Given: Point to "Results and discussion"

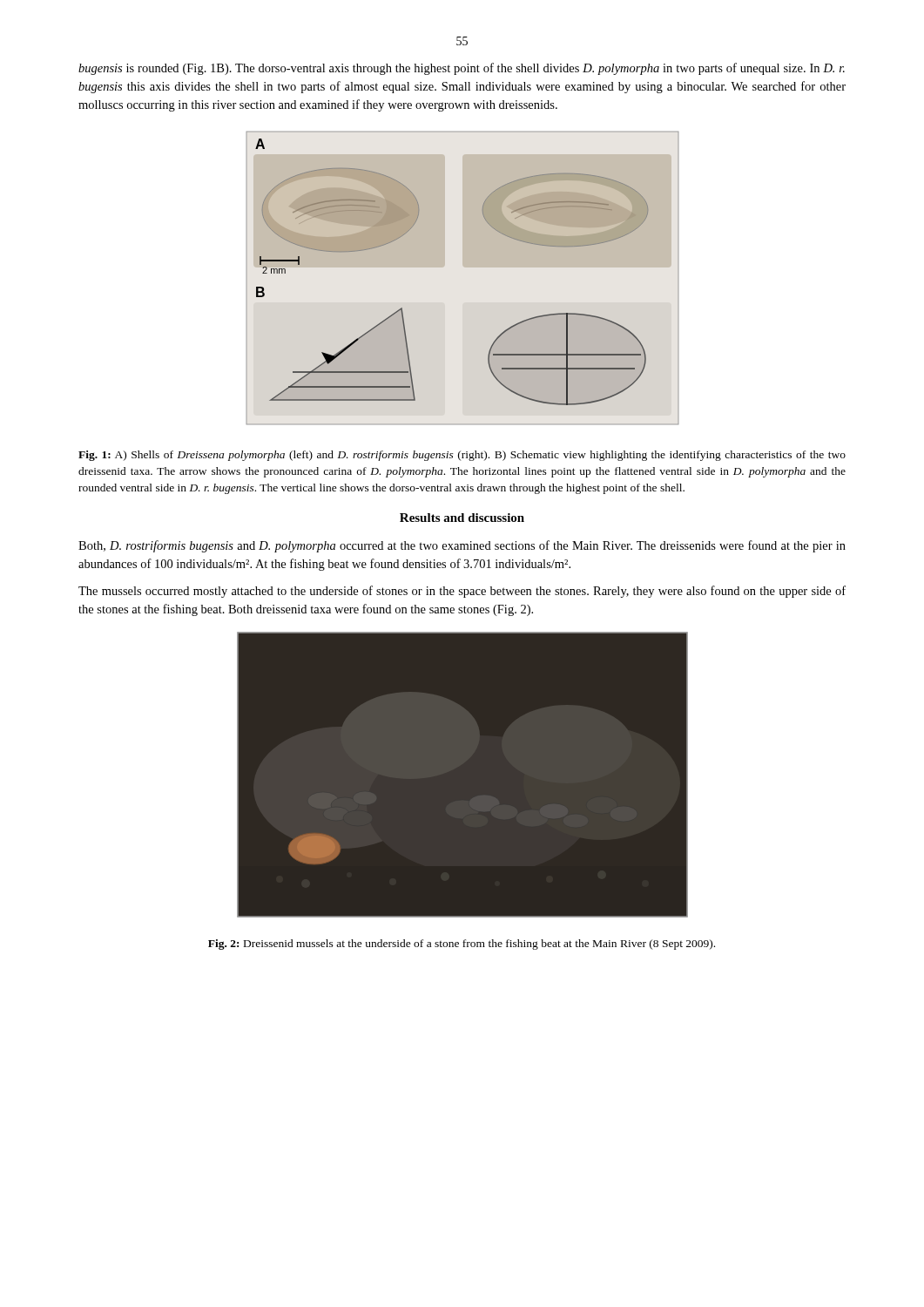Looking at the screenshot, I should 462,518.
